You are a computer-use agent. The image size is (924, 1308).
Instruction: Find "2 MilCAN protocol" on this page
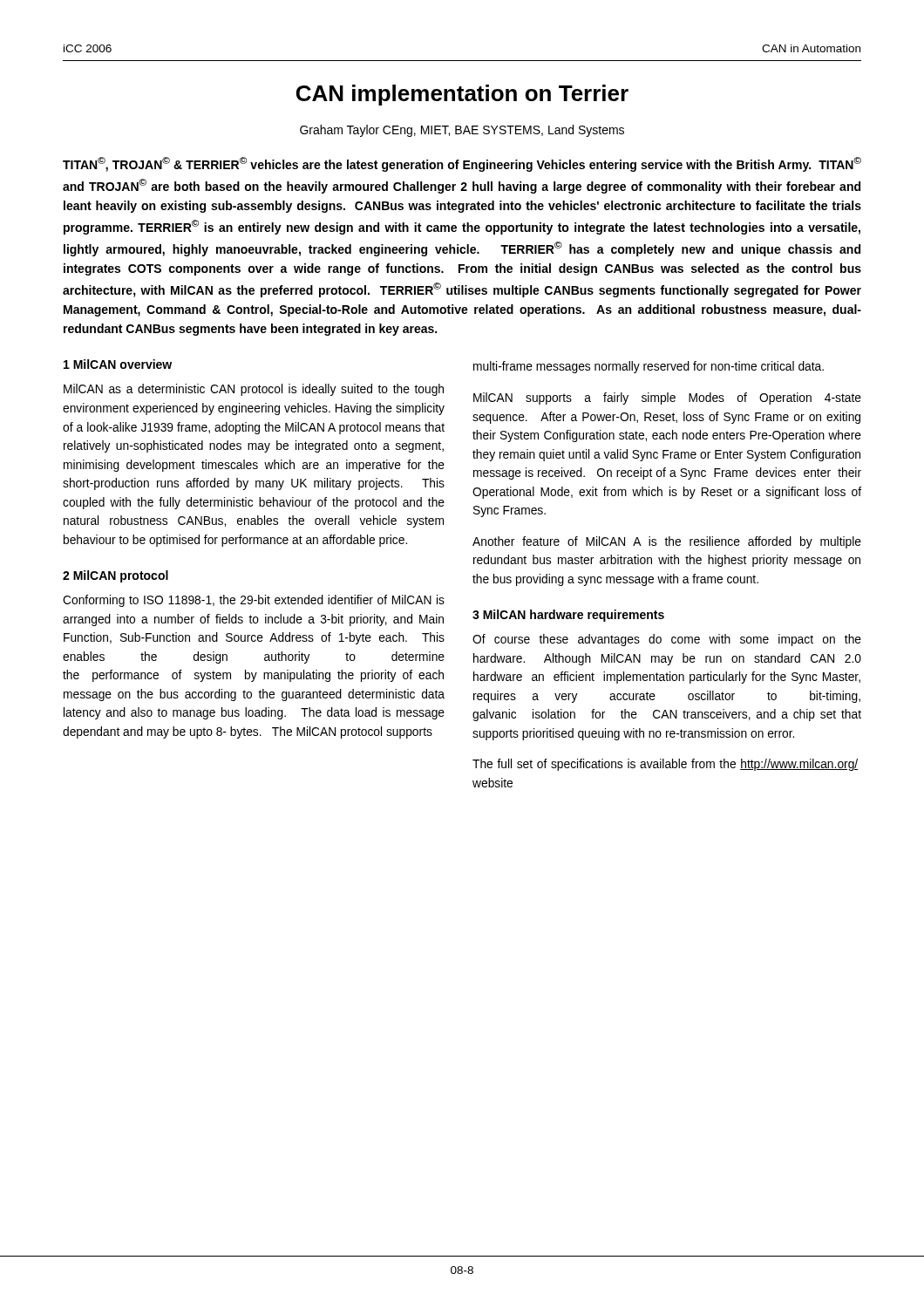[x=116, y=576]
